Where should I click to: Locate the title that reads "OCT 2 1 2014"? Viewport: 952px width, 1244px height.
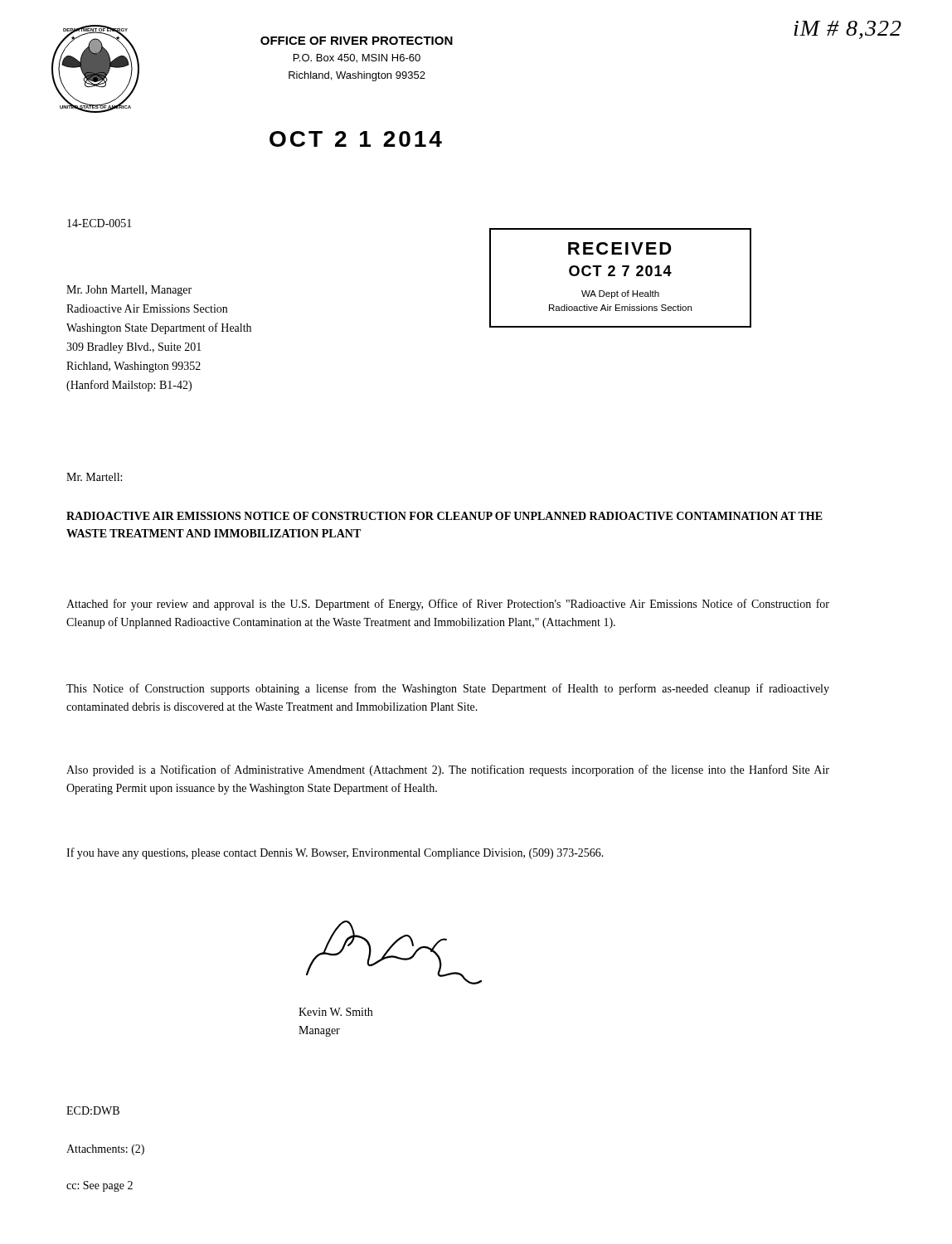point(357,139)
